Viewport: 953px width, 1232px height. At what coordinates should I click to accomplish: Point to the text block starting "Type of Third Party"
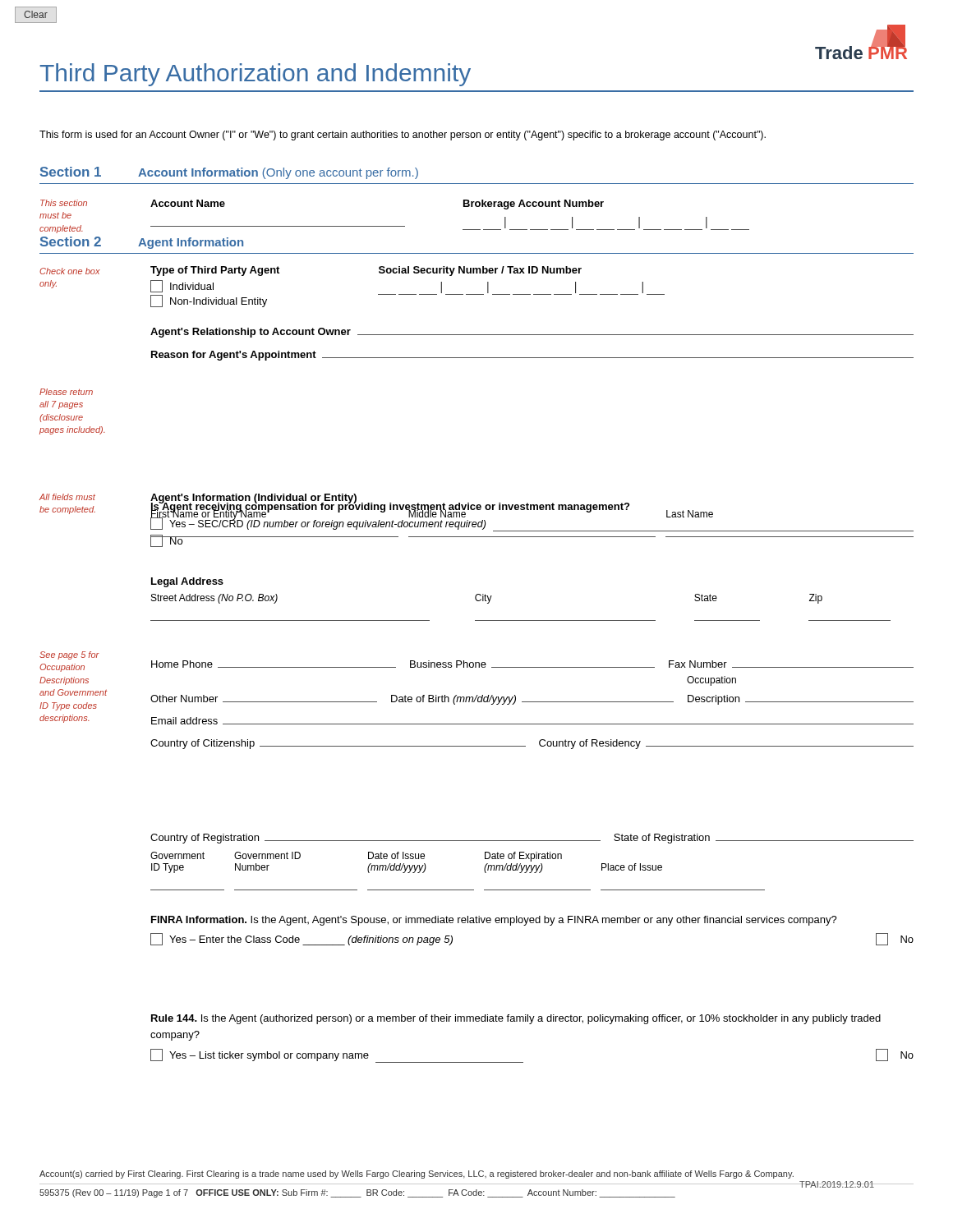tap(215, 285)
